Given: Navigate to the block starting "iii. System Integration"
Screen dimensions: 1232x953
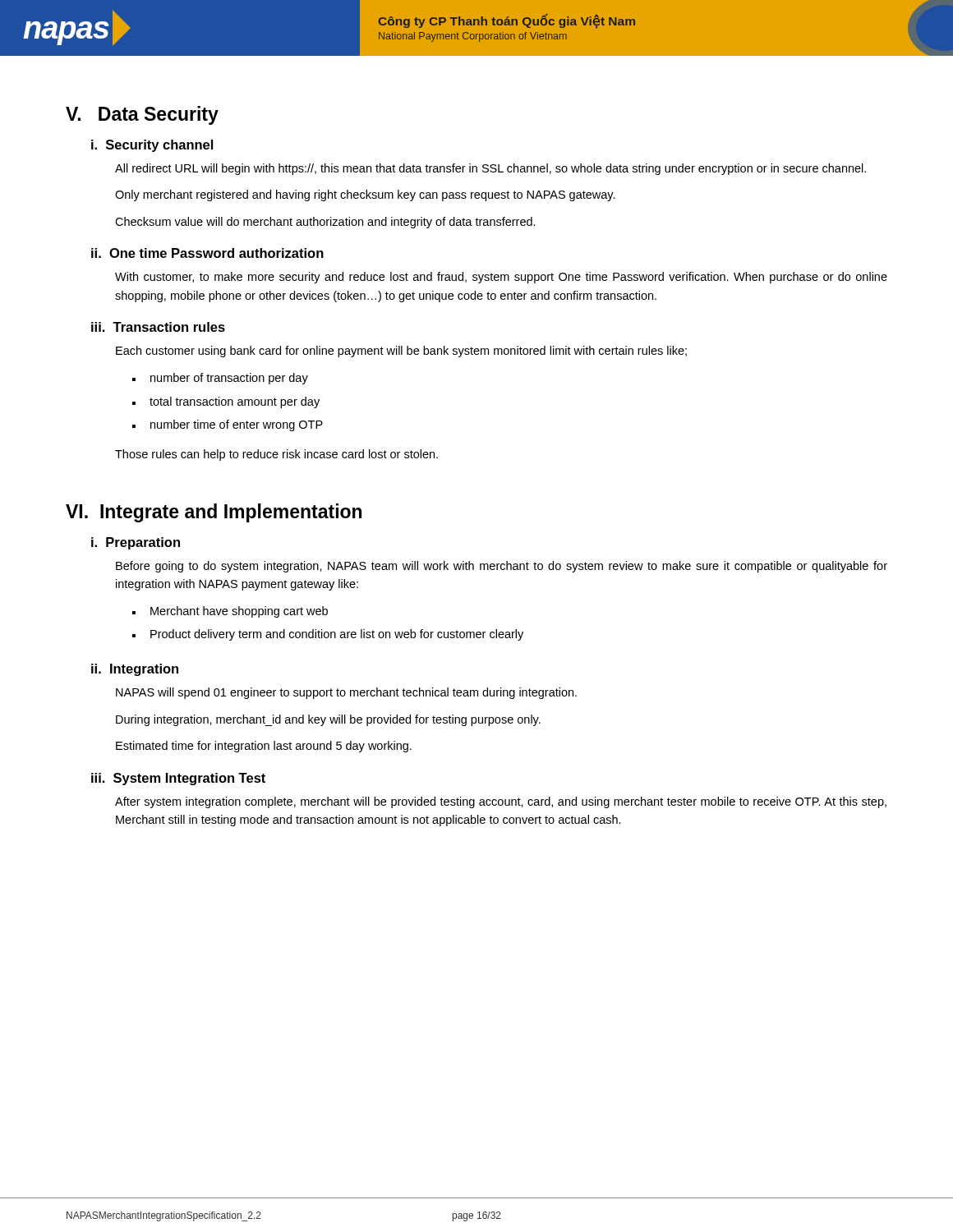Looking at the screenshot, I should [178, 778].
